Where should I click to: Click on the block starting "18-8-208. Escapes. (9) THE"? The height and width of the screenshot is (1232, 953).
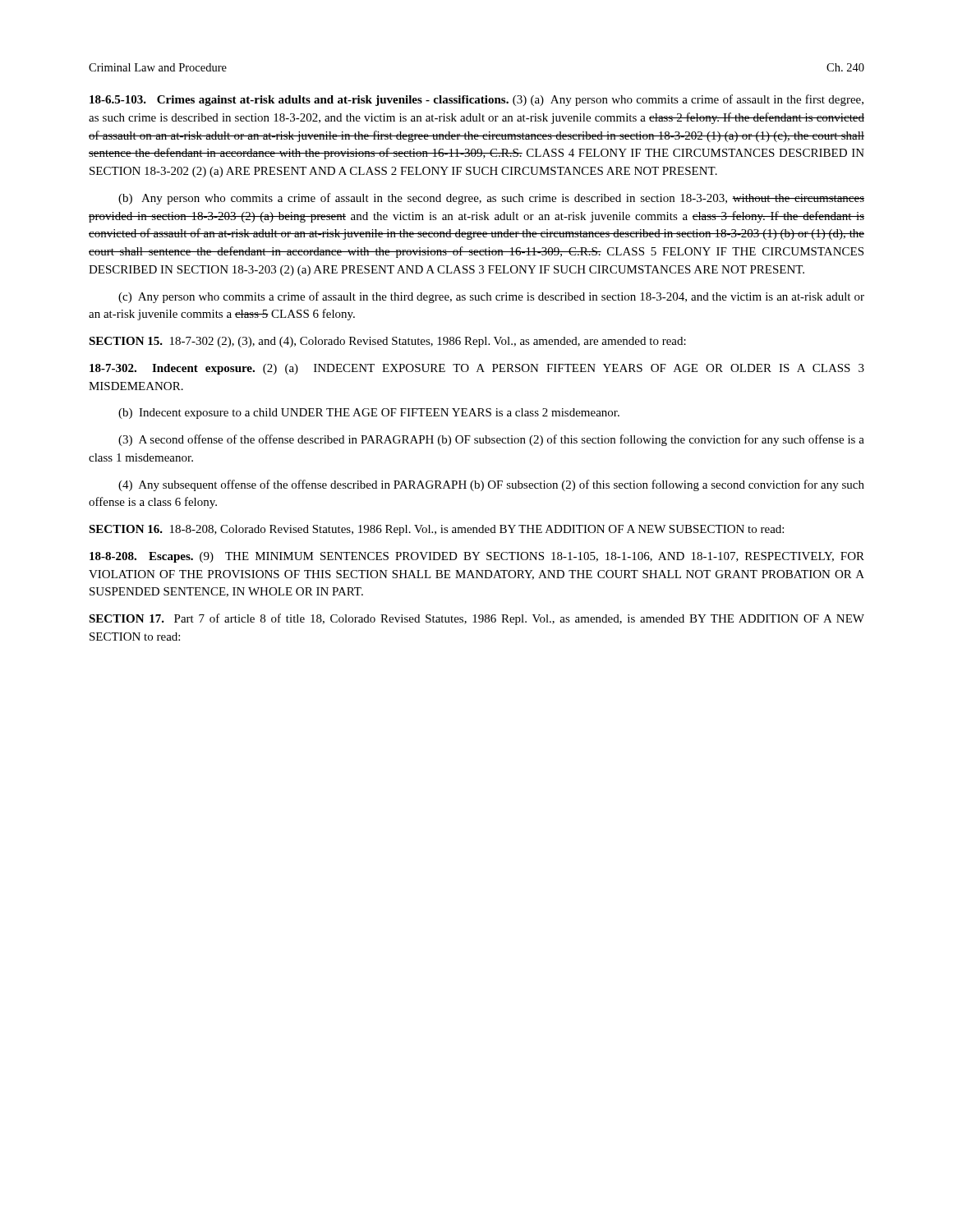click(476, 574)
